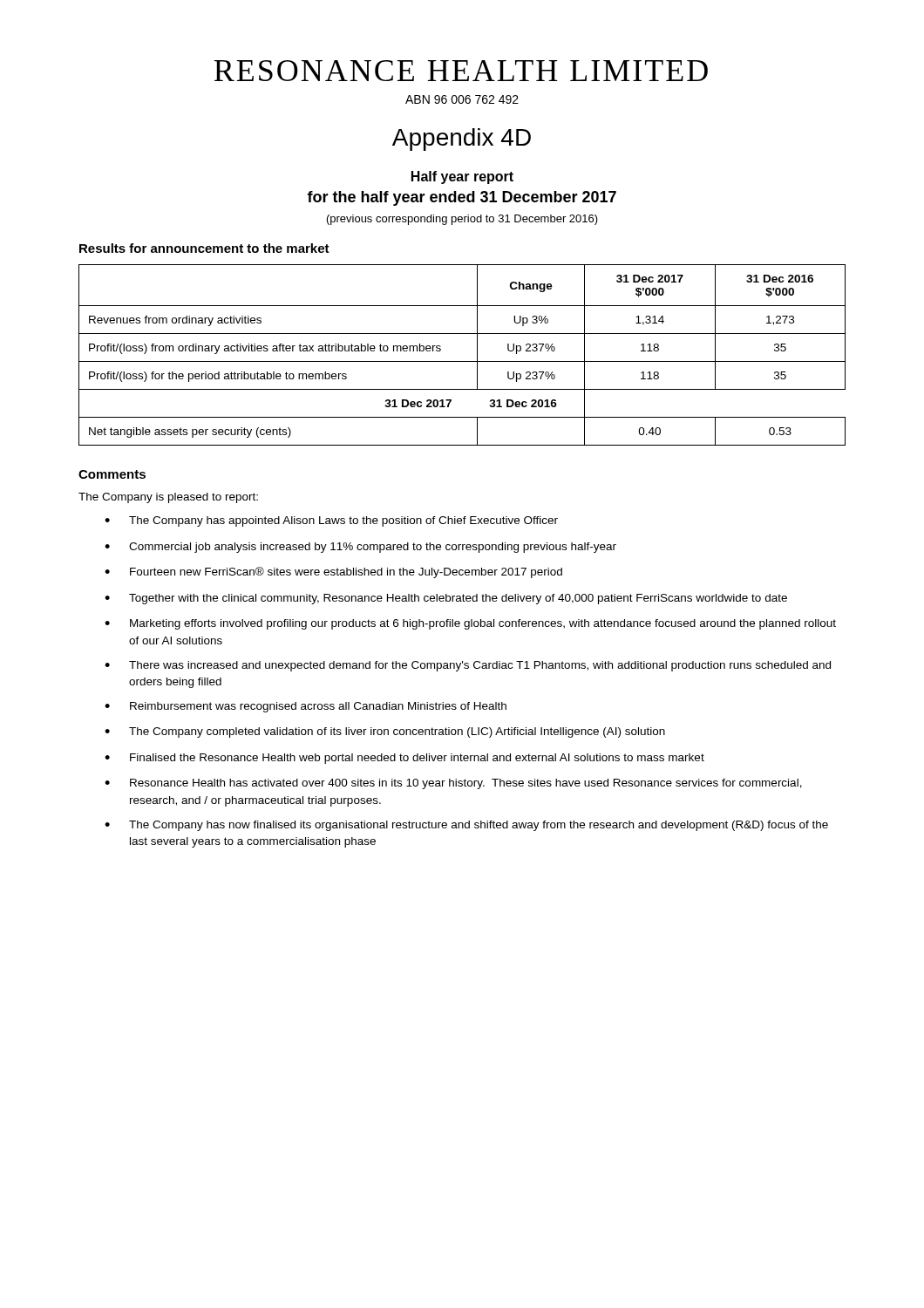Image resolution: width=924 pixels, height=1308 pixels.
Task: Find the element starting "• Together with the clinical community,"
Action: 475,599
